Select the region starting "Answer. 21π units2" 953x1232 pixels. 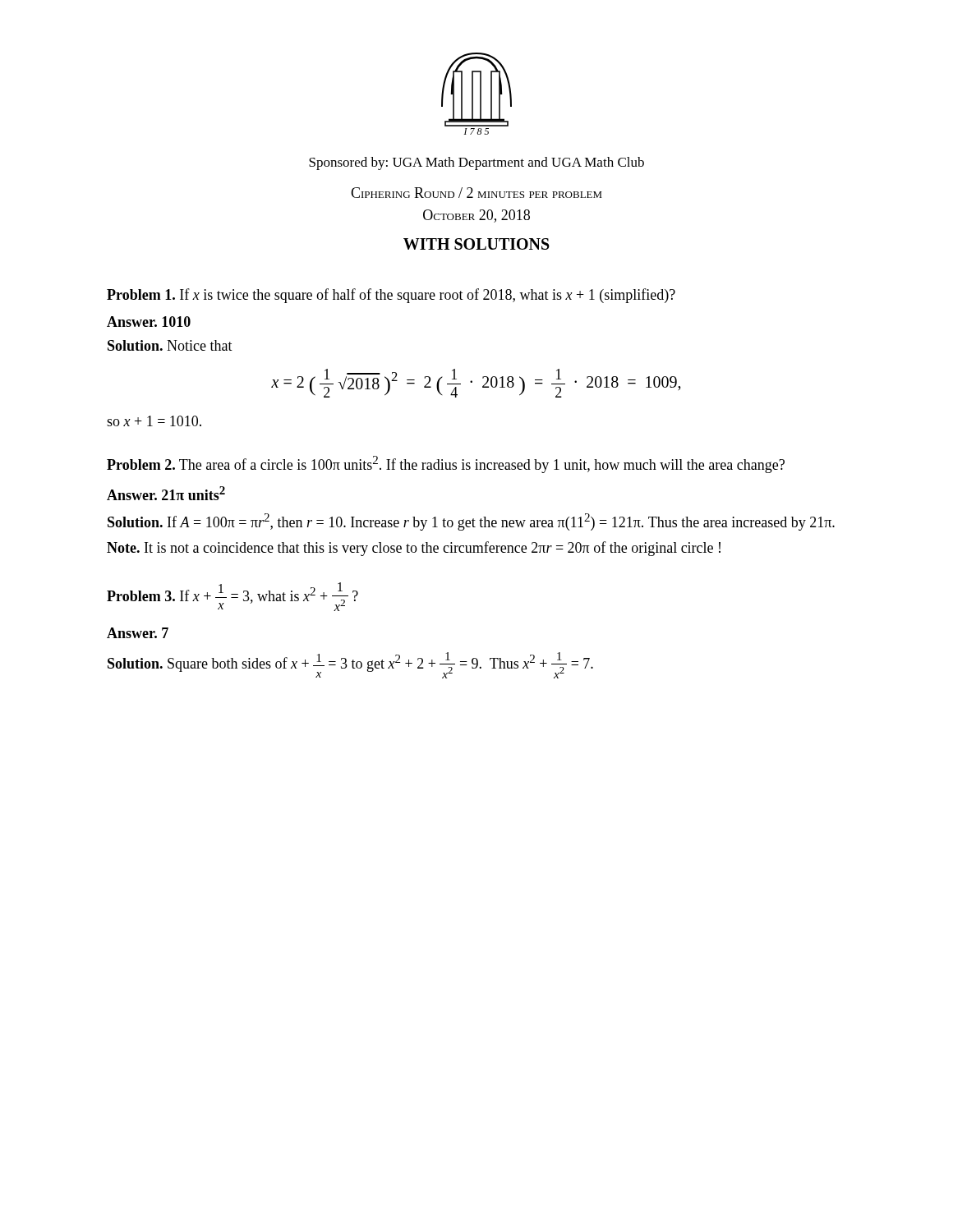coord(166,494)
